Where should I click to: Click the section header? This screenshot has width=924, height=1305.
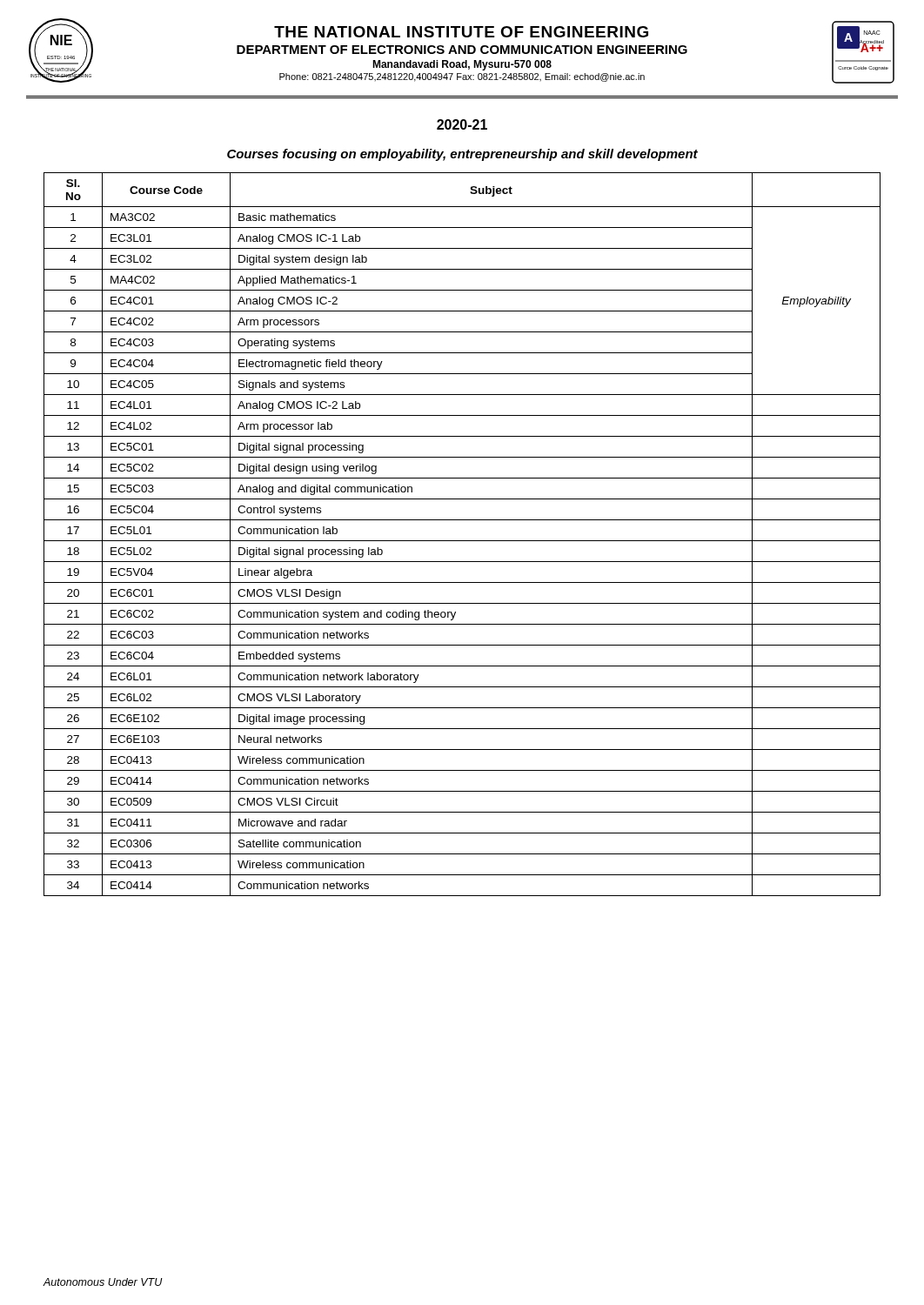(462, 154)
